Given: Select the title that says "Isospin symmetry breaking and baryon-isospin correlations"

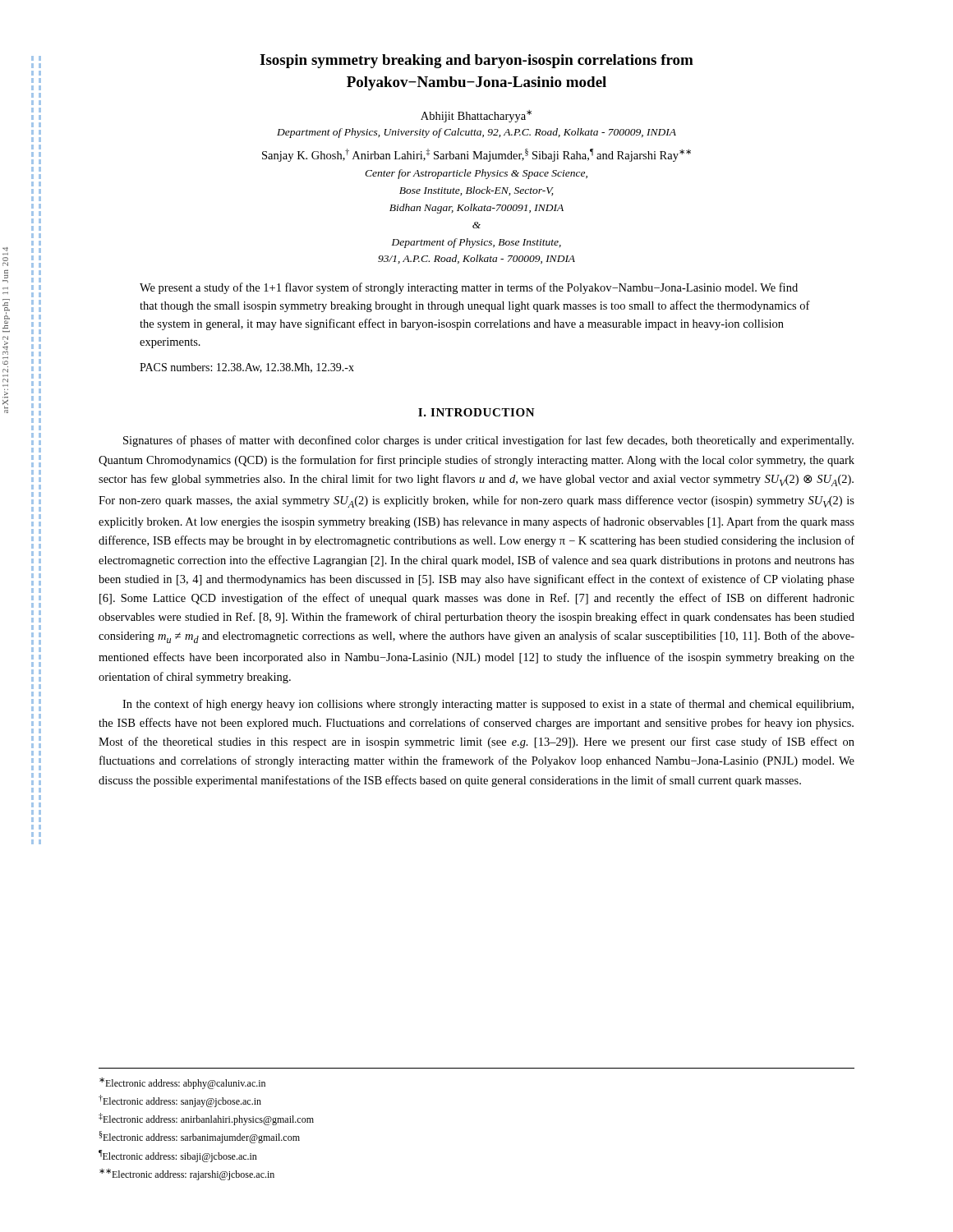Looking at the screenshot, I should [476, 71].
